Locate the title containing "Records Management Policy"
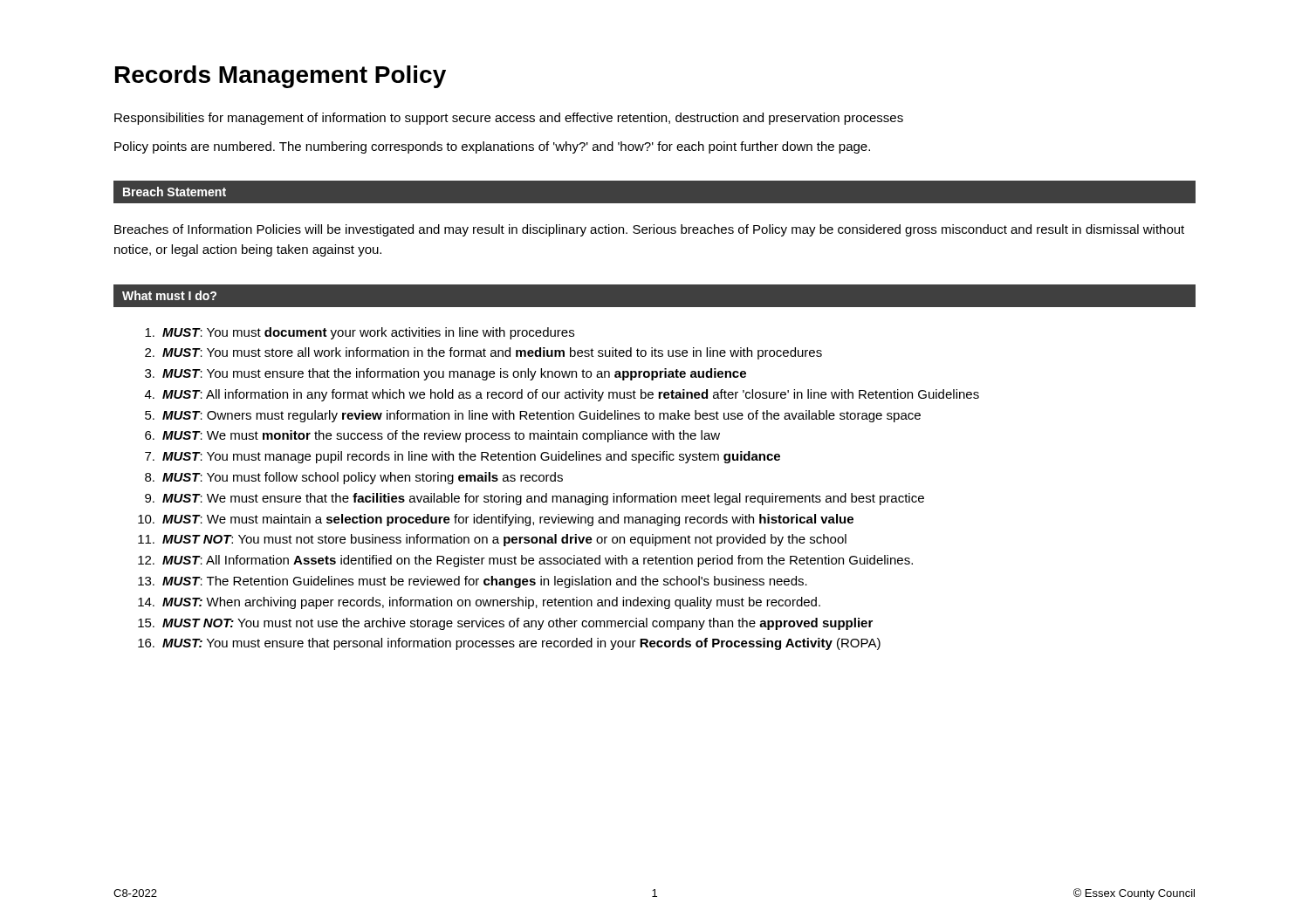The height and width of the screenshot is (924, 1309). click(x=280, y=75)
